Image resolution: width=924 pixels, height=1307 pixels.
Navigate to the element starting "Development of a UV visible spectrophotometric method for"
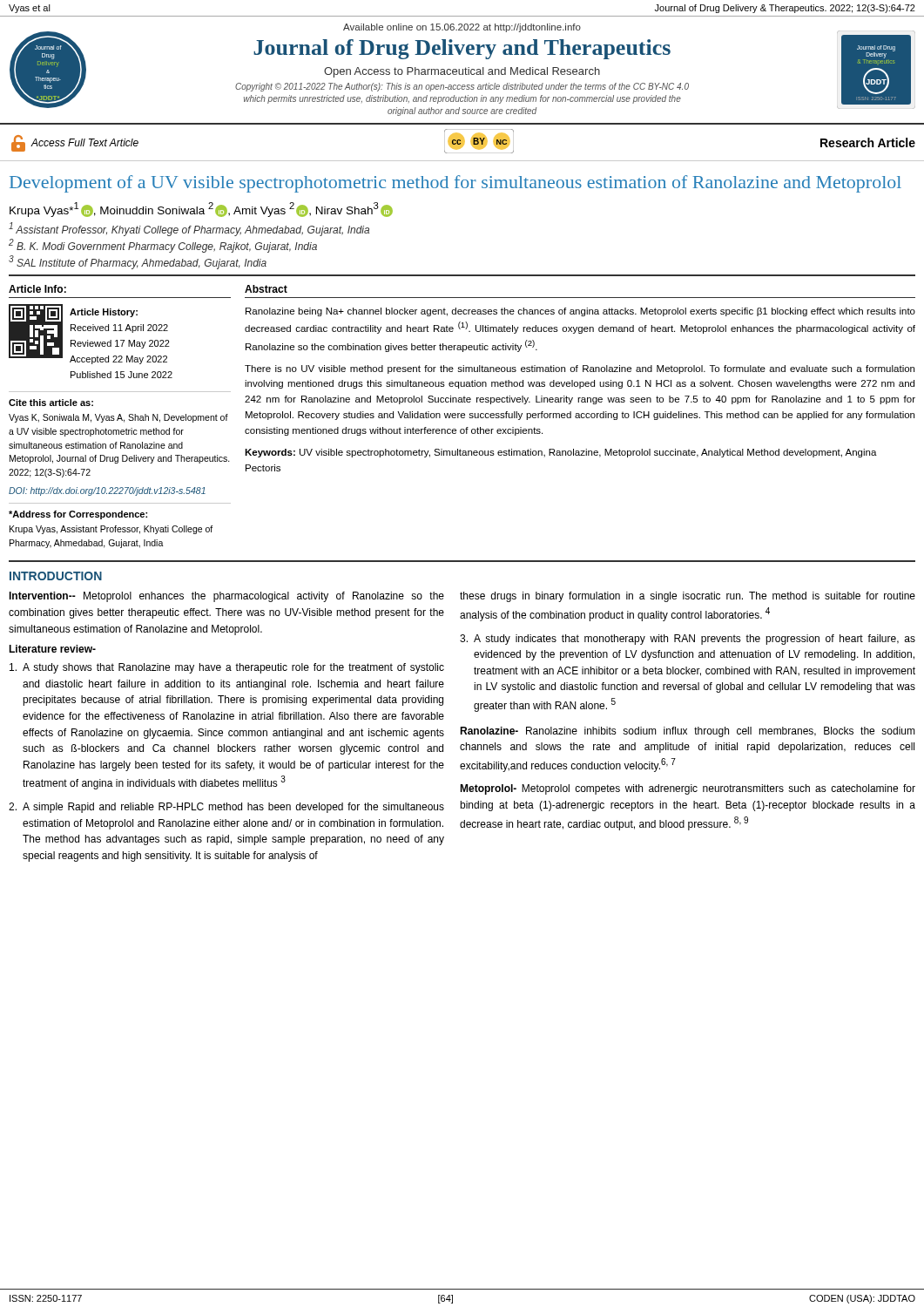point(455,182)
